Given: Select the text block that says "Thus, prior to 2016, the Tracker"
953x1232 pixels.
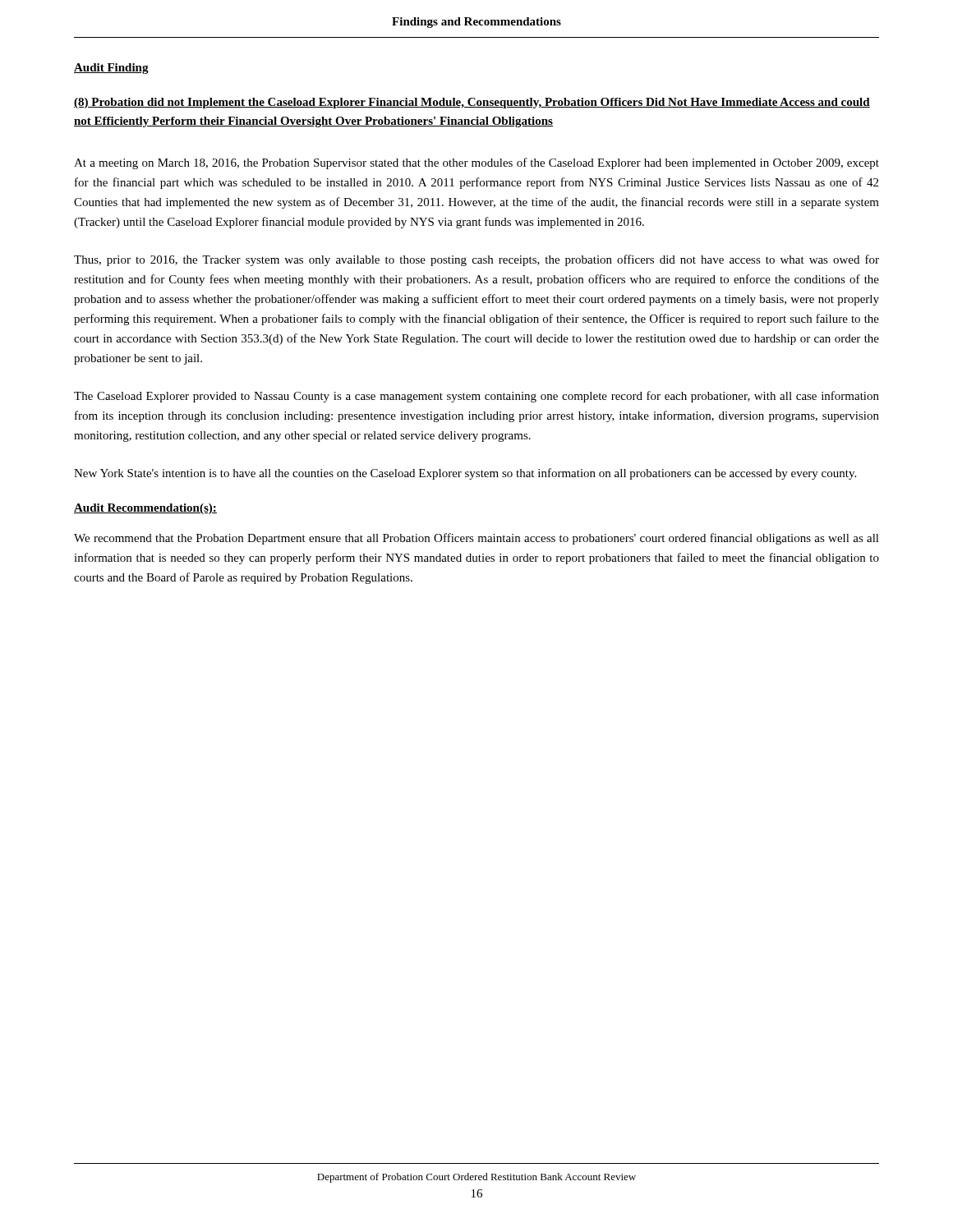Looking at the screenshot, I should [x=476, y=309].
